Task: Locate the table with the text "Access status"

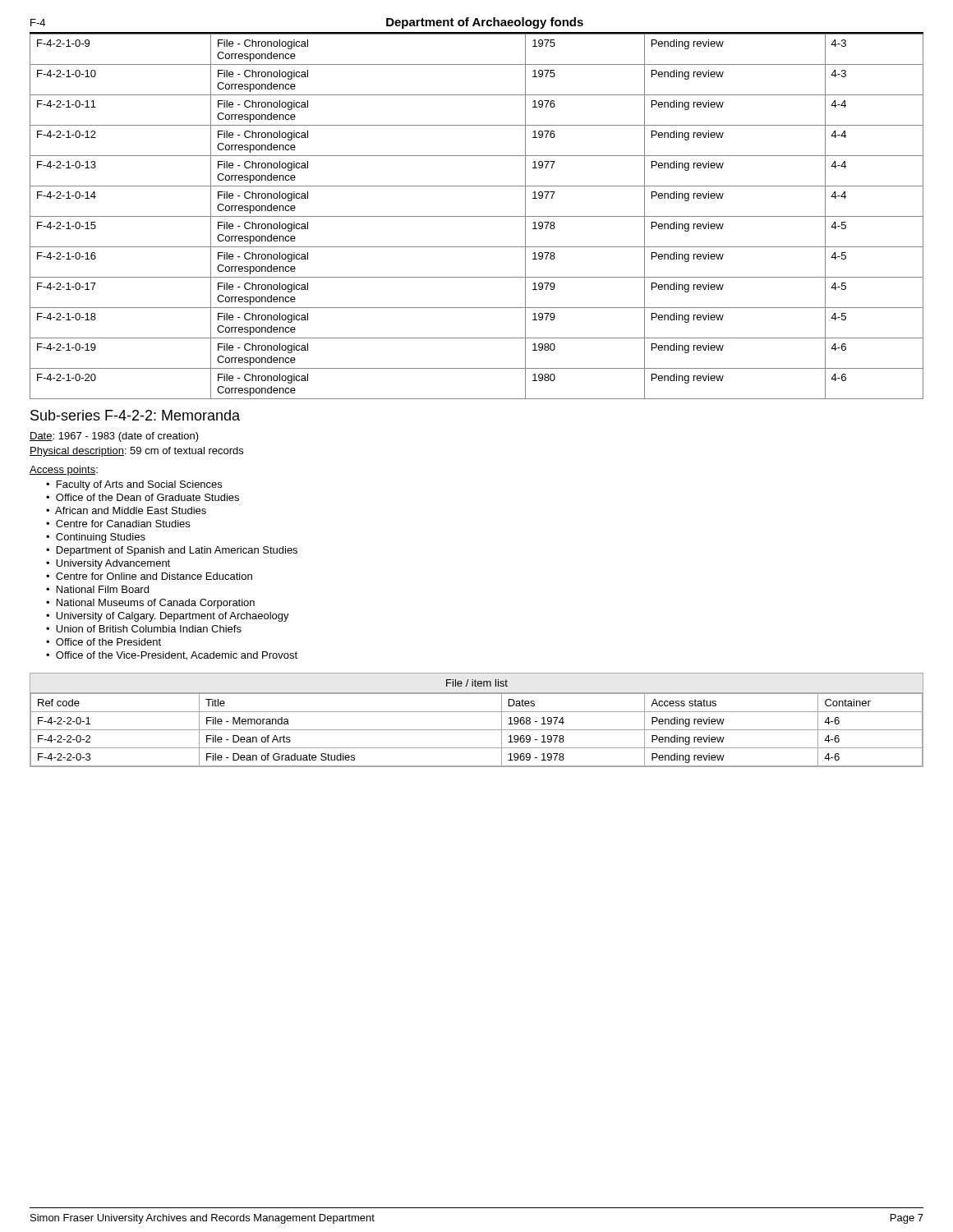Action: pyautogui.click(x=476, y=720)
